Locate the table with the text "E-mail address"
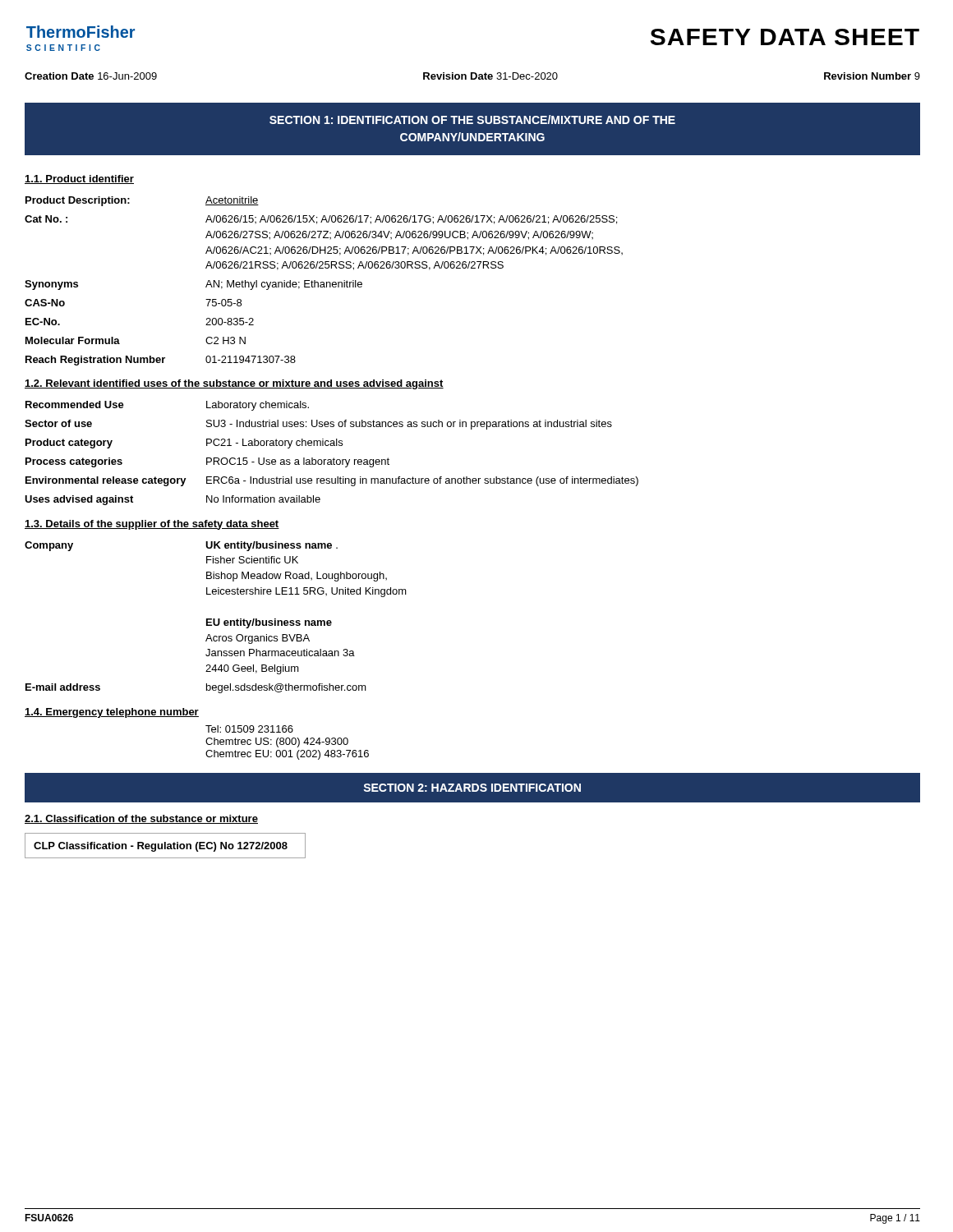The image size is (953, 1232). coord(472,617)
